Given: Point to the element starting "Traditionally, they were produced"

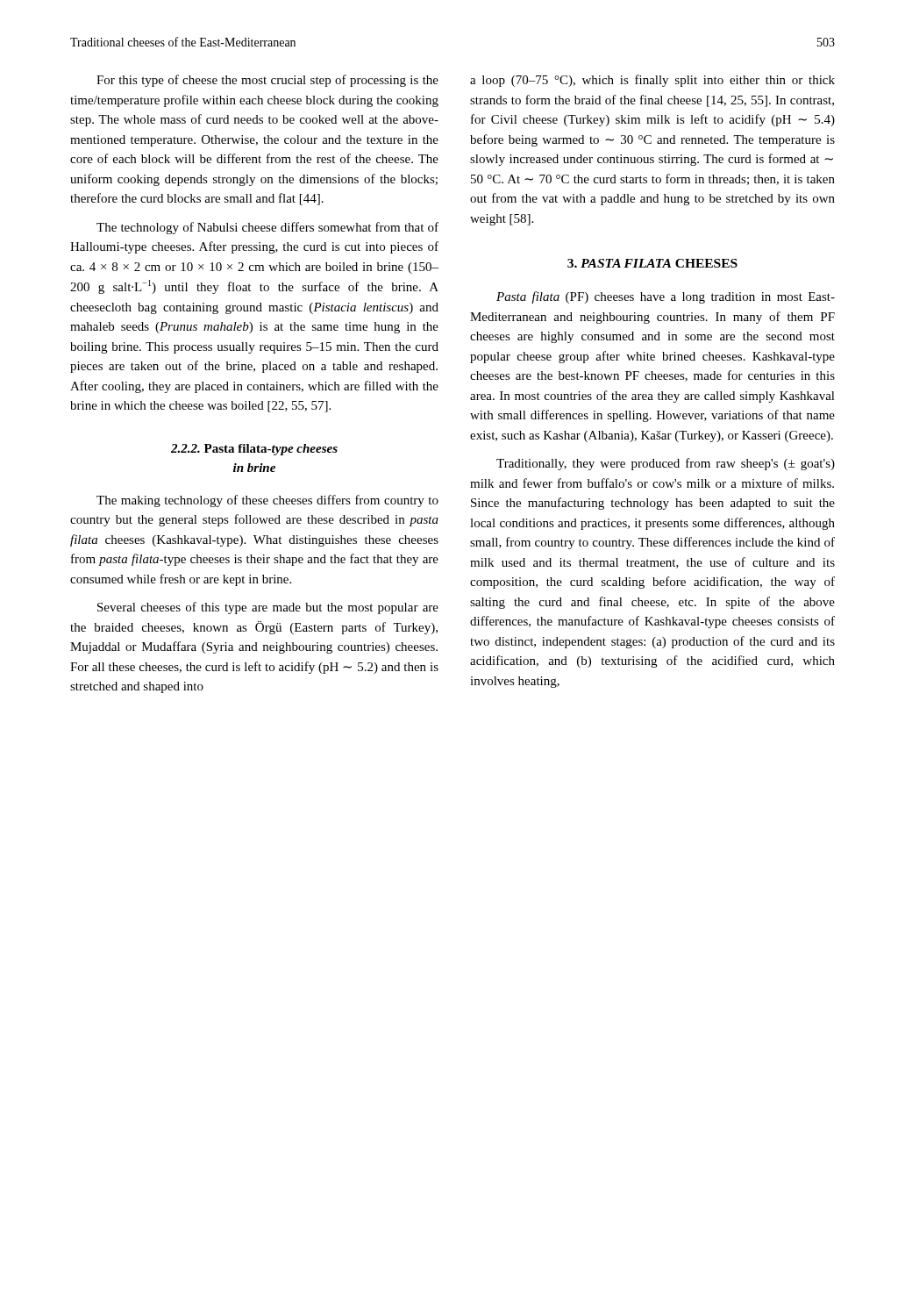Looking at the screenshot, I should pos(652,572).
